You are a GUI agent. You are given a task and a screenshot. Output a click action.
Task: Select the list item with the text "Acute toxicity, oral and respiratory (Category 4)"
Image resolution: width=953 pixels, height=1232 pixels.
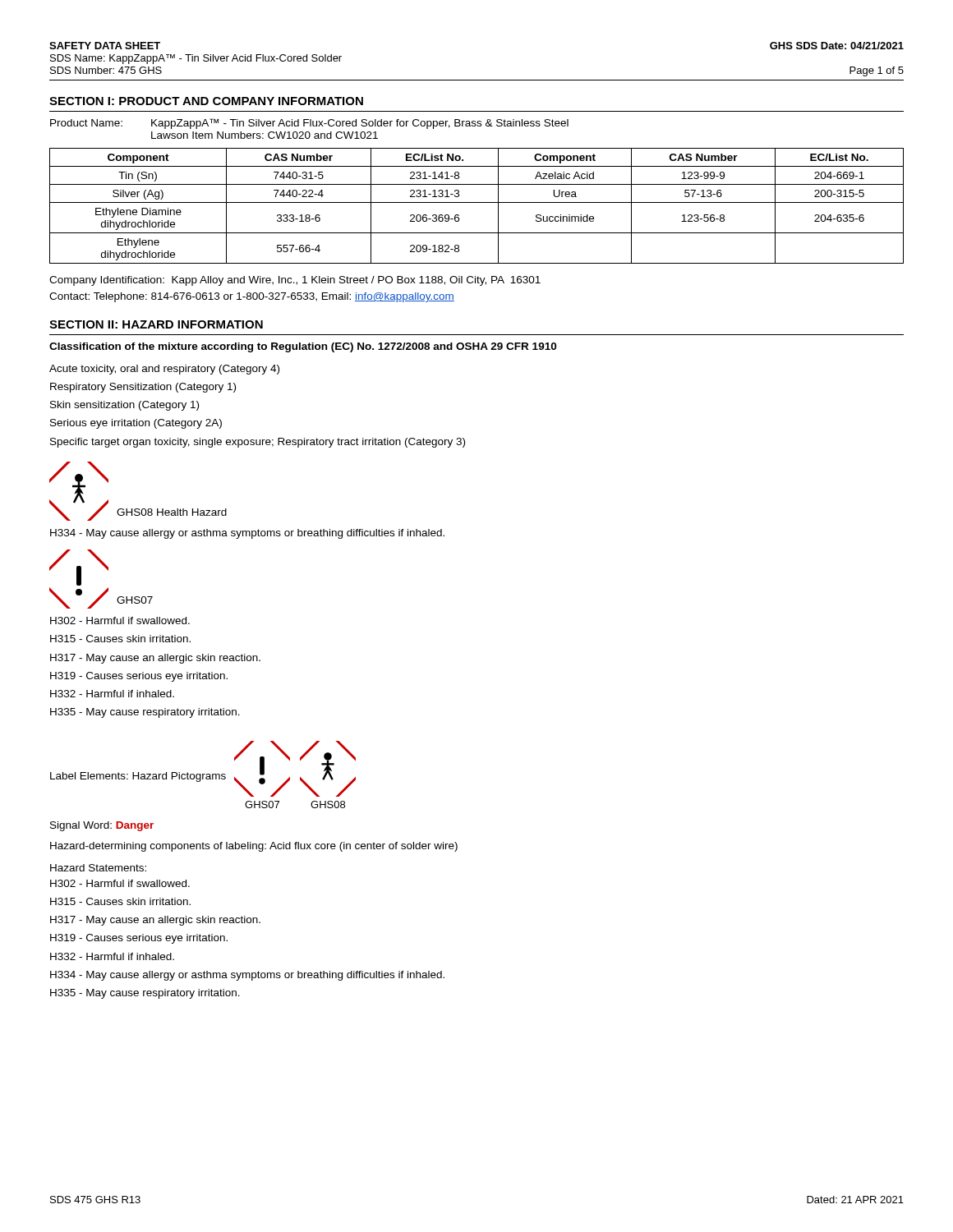pos(165,368)
